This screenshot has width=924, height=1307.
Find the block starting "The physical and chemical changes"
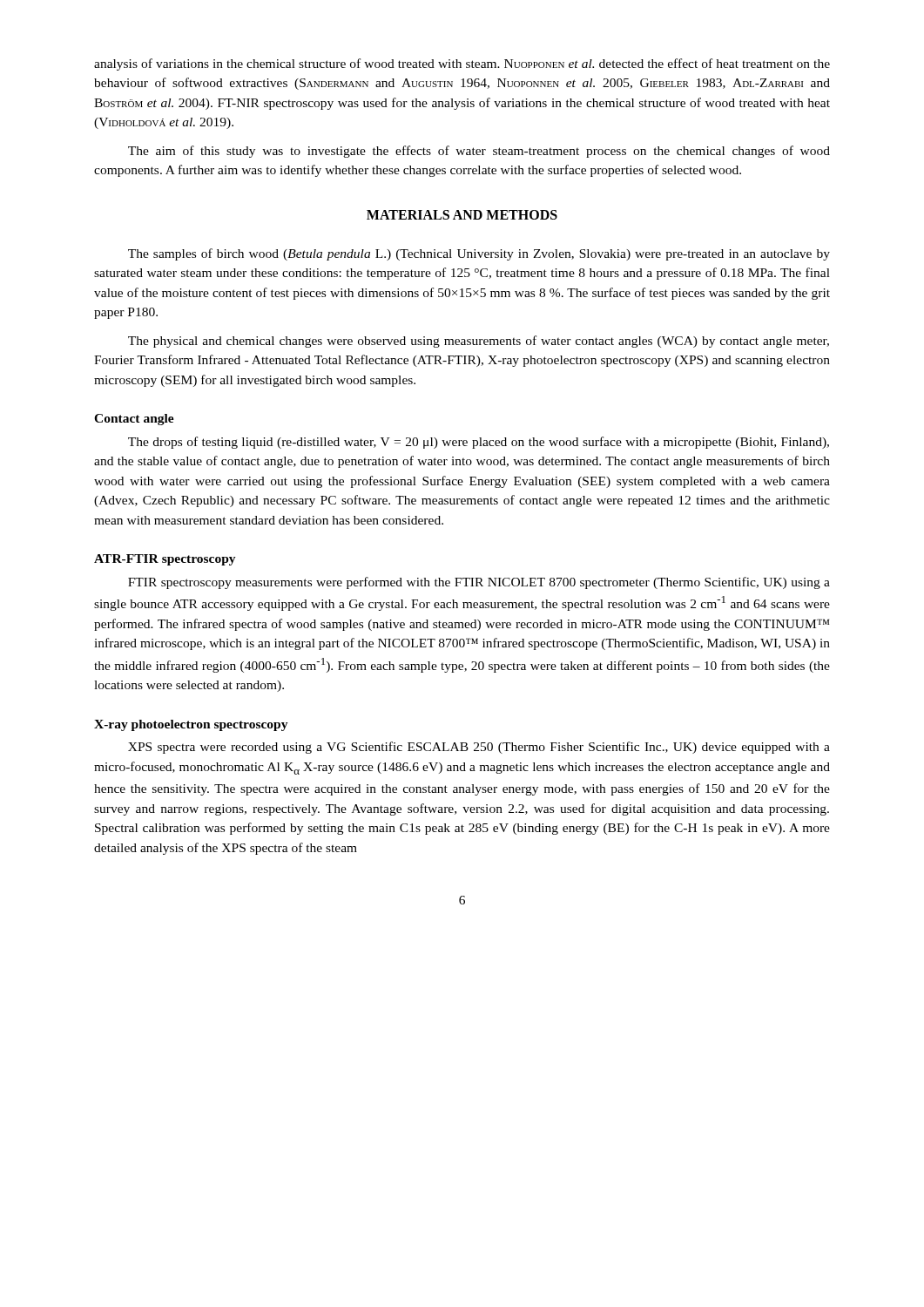[x=462, y=360]
